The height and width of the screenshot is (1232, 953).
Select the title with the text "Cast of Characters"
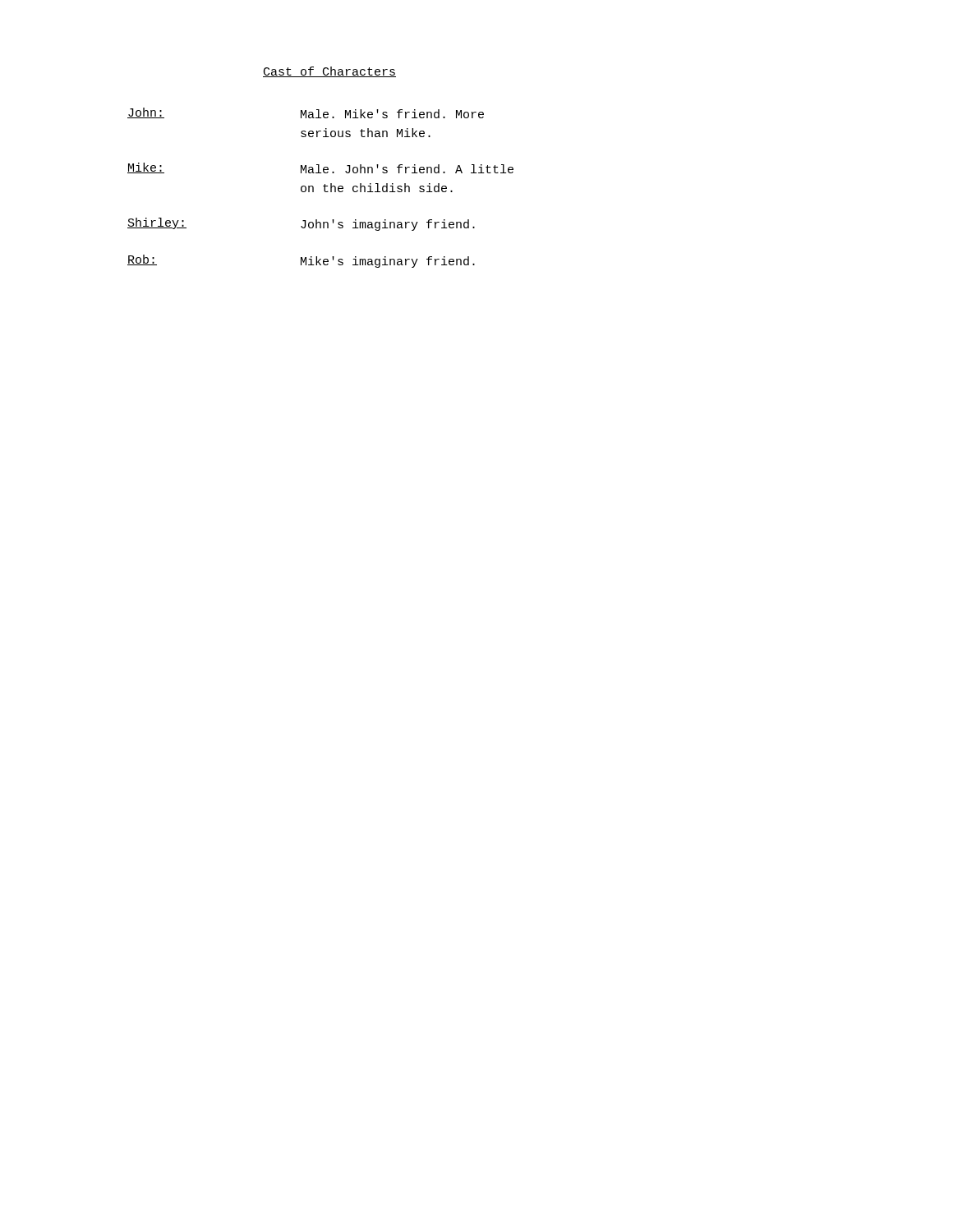[329, 73]
